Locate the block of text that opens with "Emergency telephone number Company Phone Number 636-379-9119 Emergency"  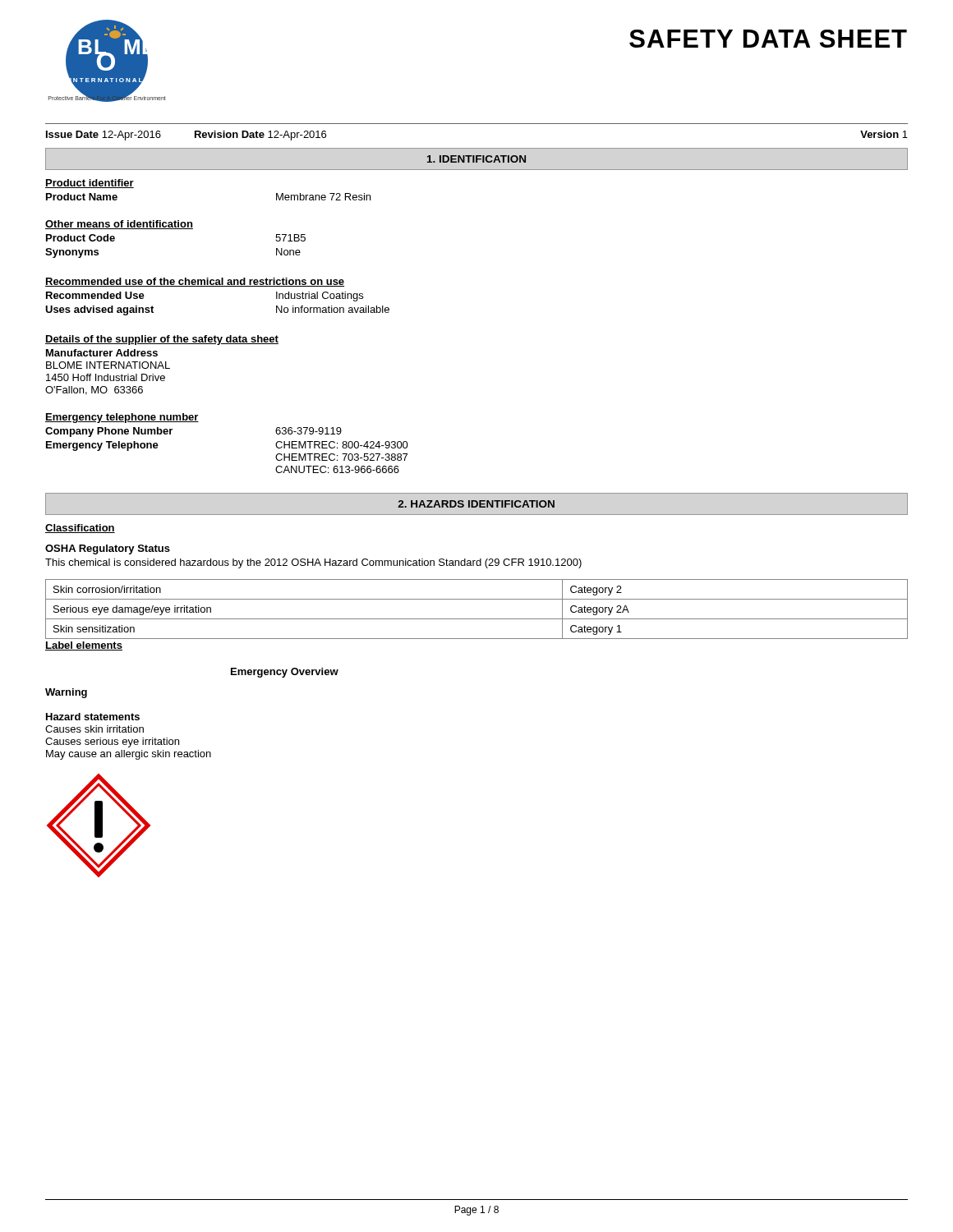[x=122, y=418]
